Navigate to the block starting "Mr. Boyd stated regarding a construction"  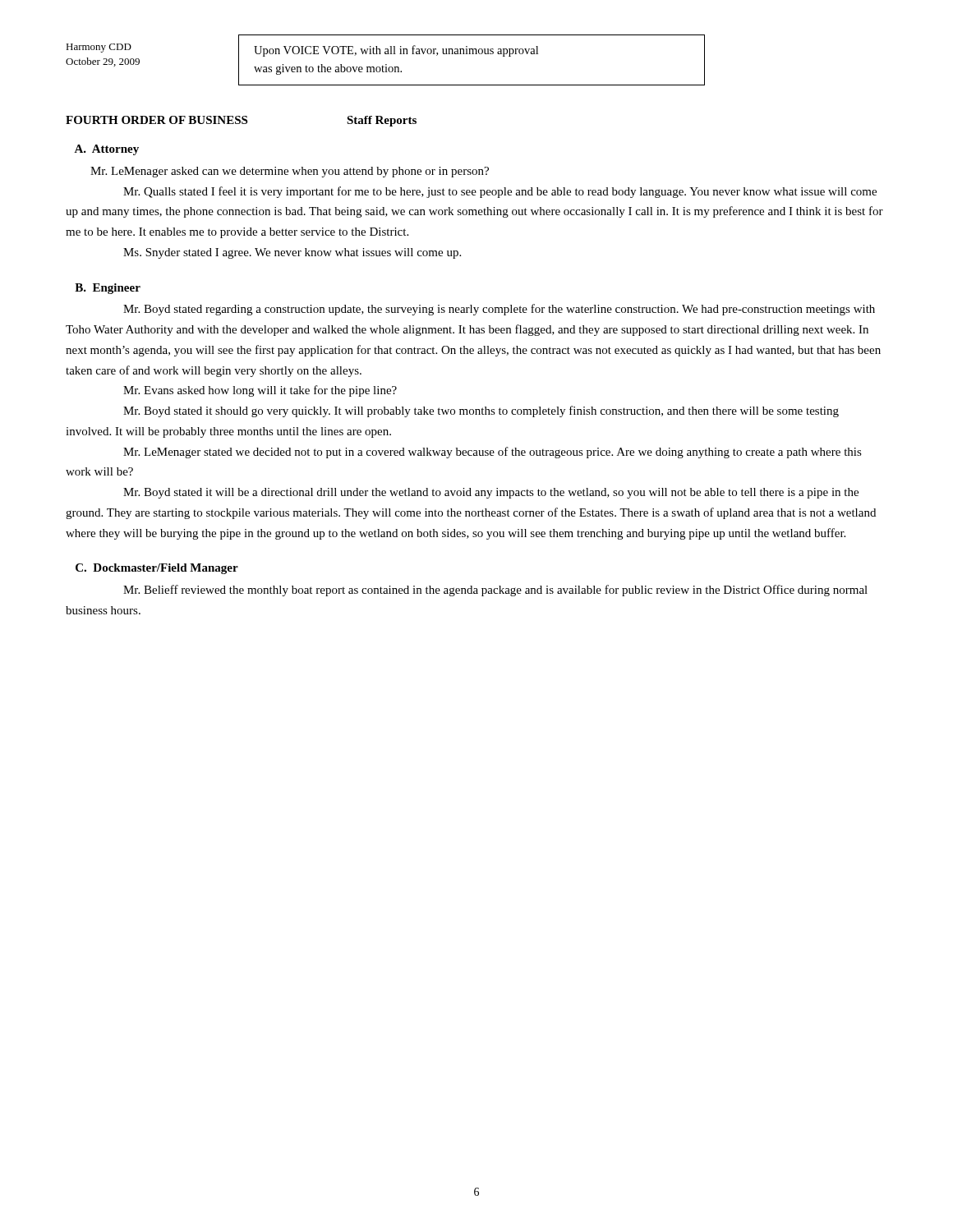(473, 340)
